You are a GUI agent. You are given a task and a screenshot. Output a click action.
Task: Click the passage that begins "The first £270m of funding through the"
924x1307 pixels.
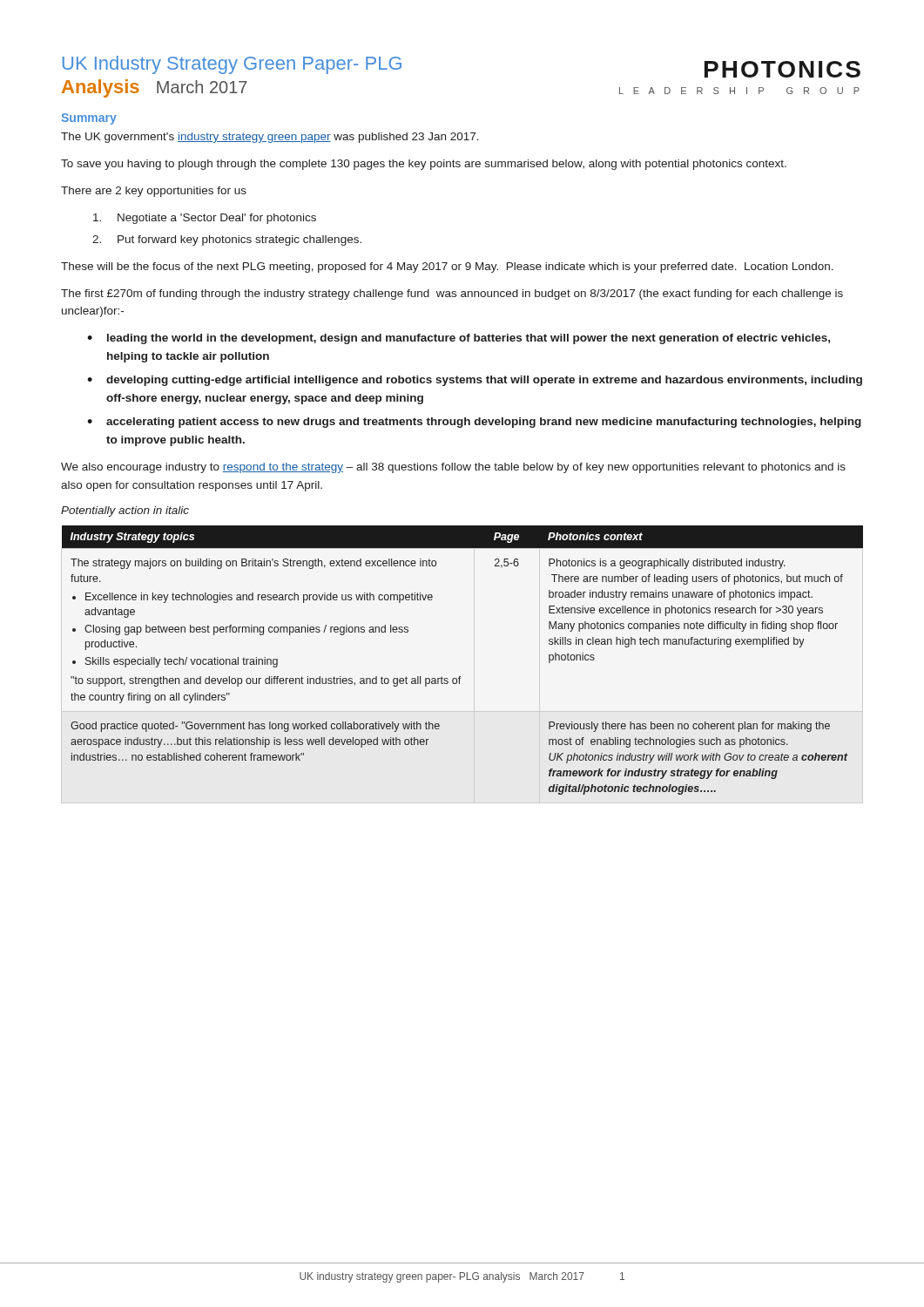point(452,302)
